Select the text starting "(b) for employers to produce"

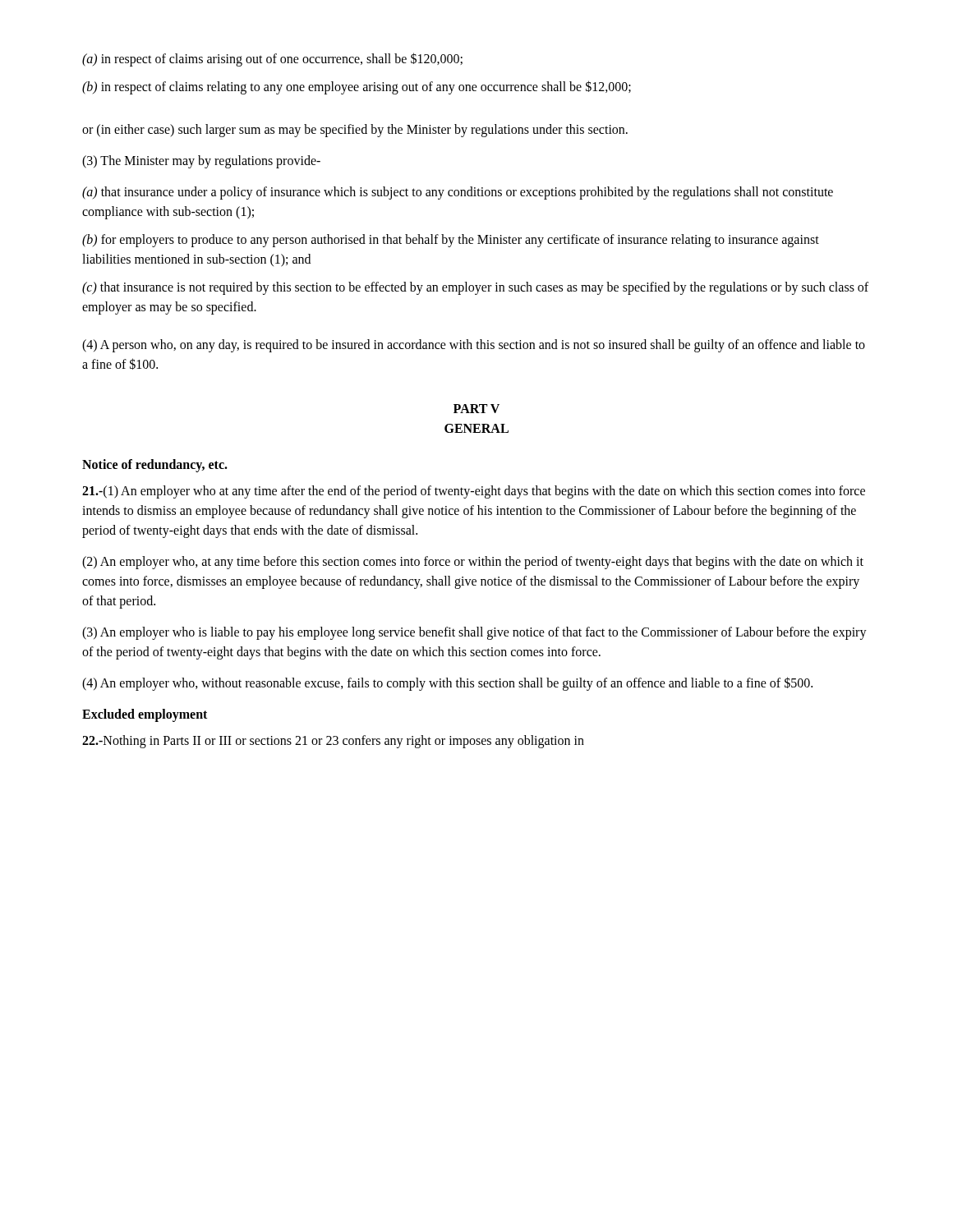(x=450, y=249)
